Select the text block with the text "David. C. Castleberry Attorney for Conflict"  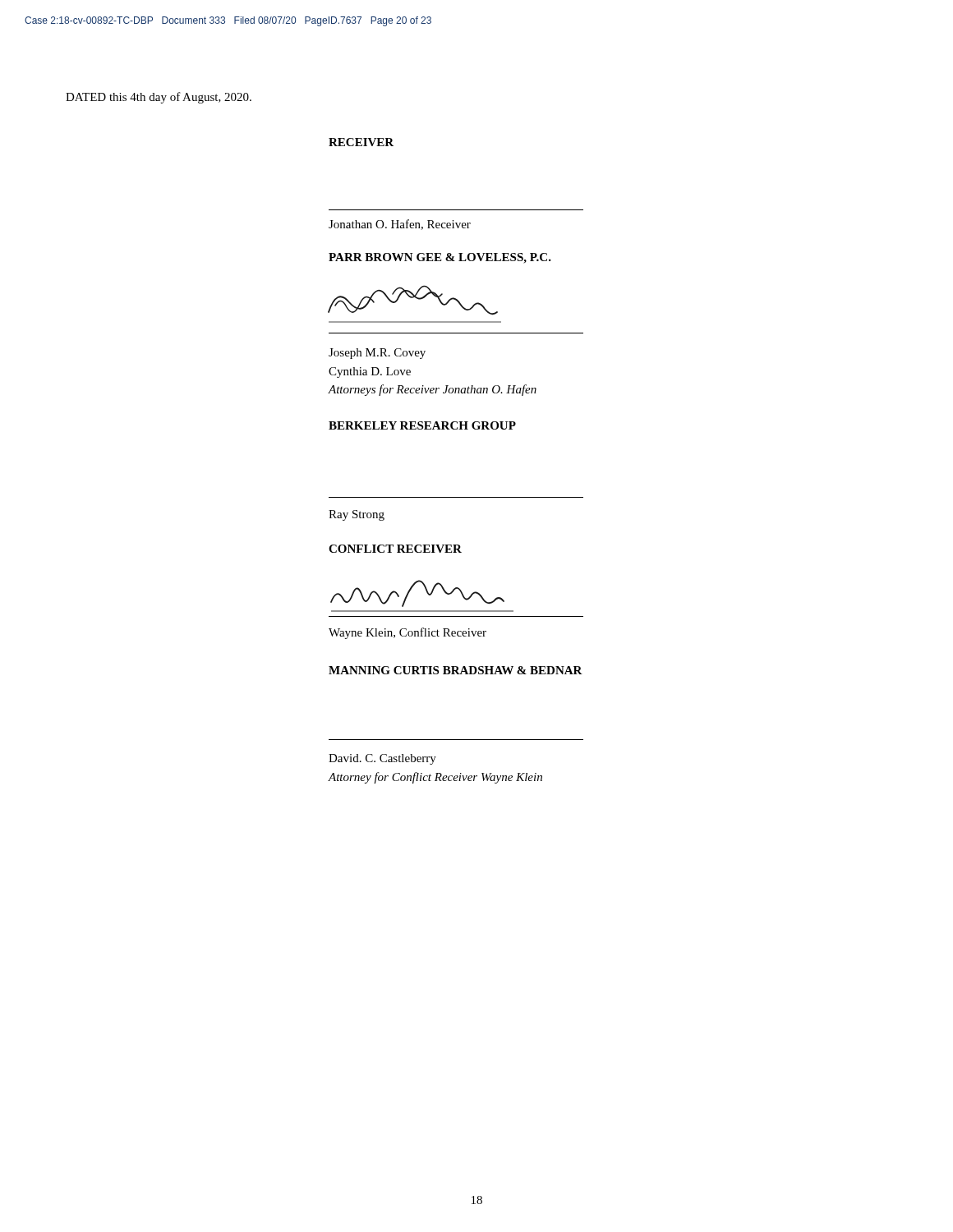click(x=436, y=767)
